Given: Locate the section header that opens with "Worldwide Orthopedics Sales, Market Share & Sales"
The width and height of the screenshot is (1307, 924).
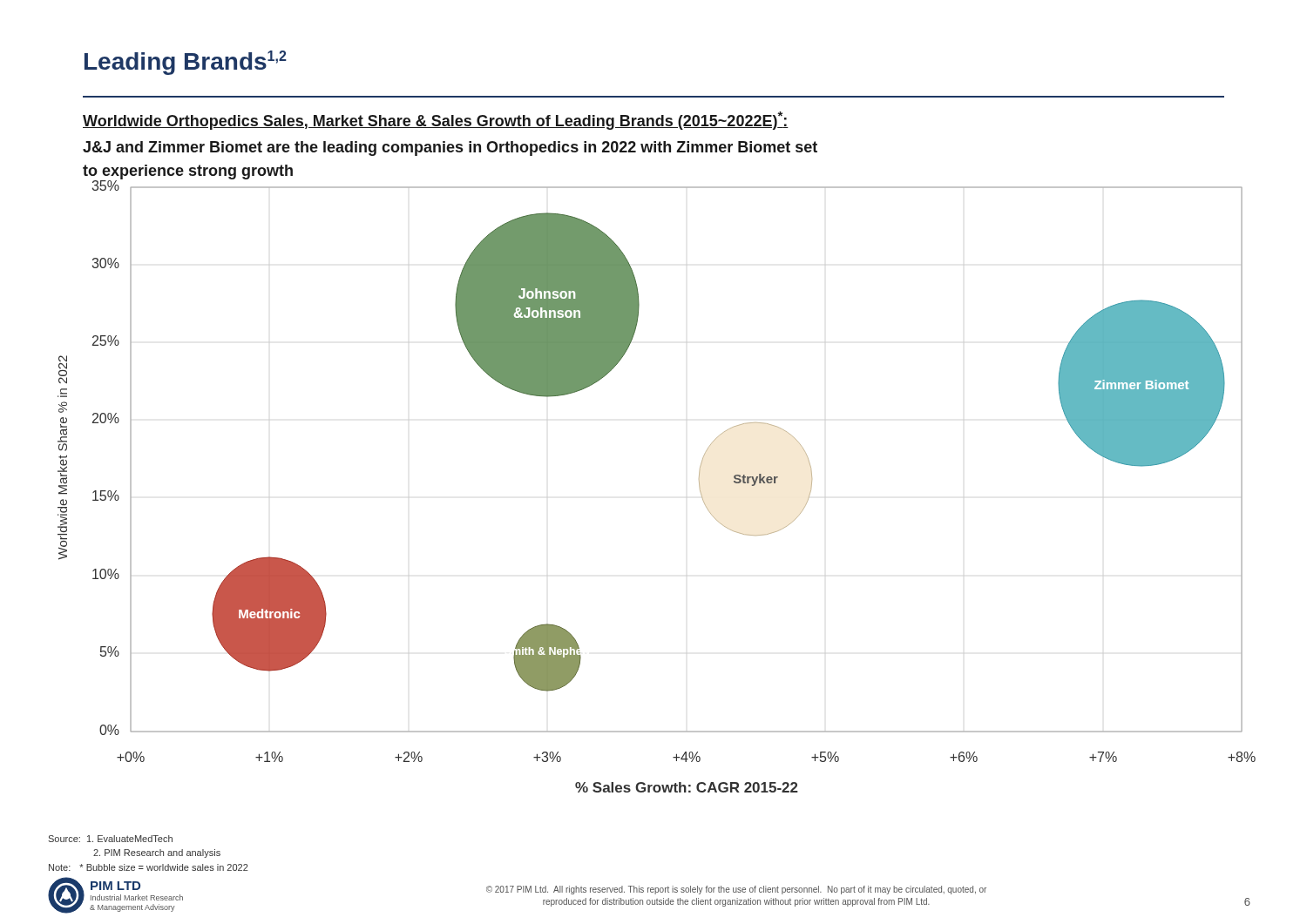Looking at the screenshot, I should (x=654, y=145).
